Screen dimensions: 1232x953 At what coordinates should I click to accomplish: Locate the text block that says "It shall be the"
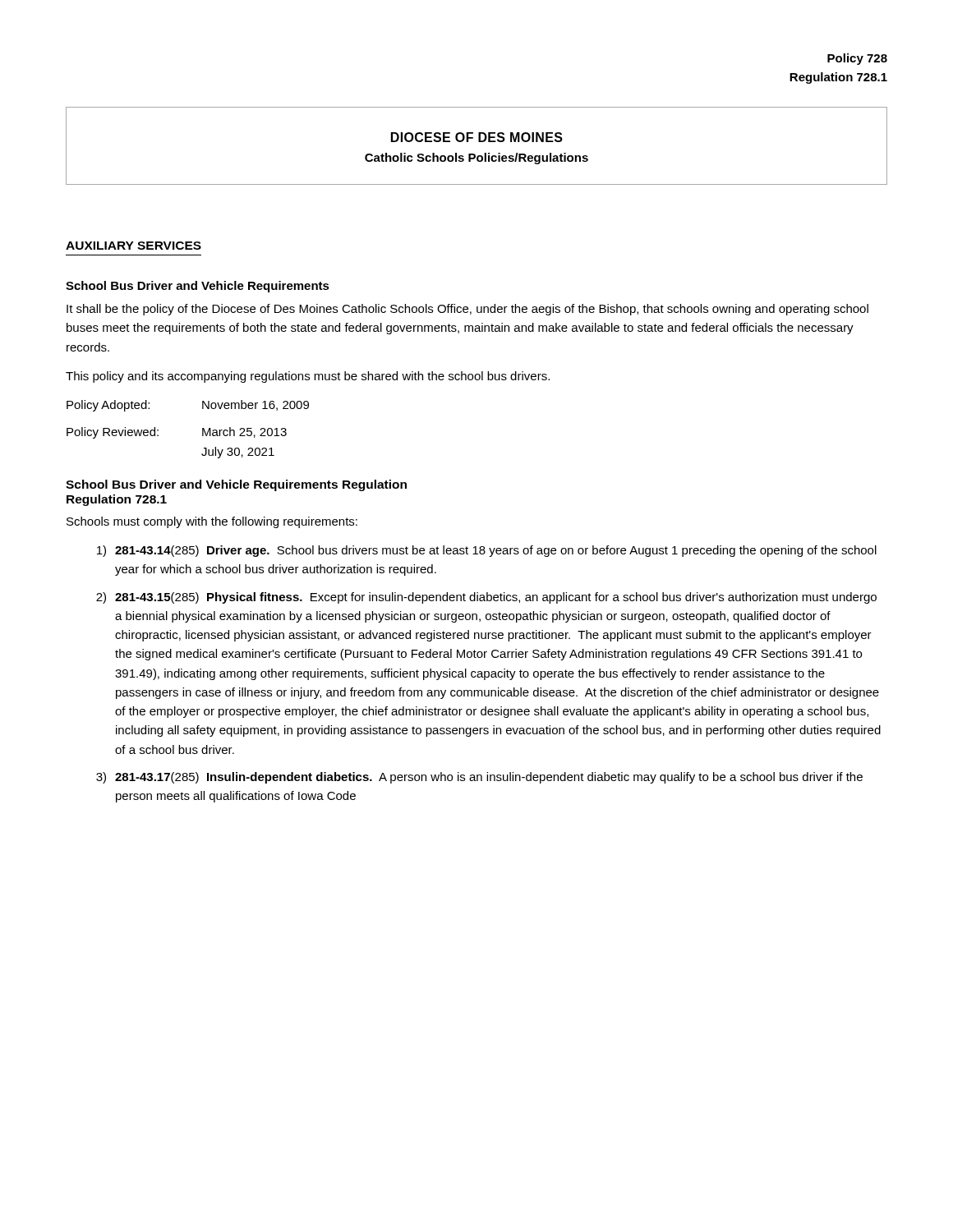click(x=467, y=328)
